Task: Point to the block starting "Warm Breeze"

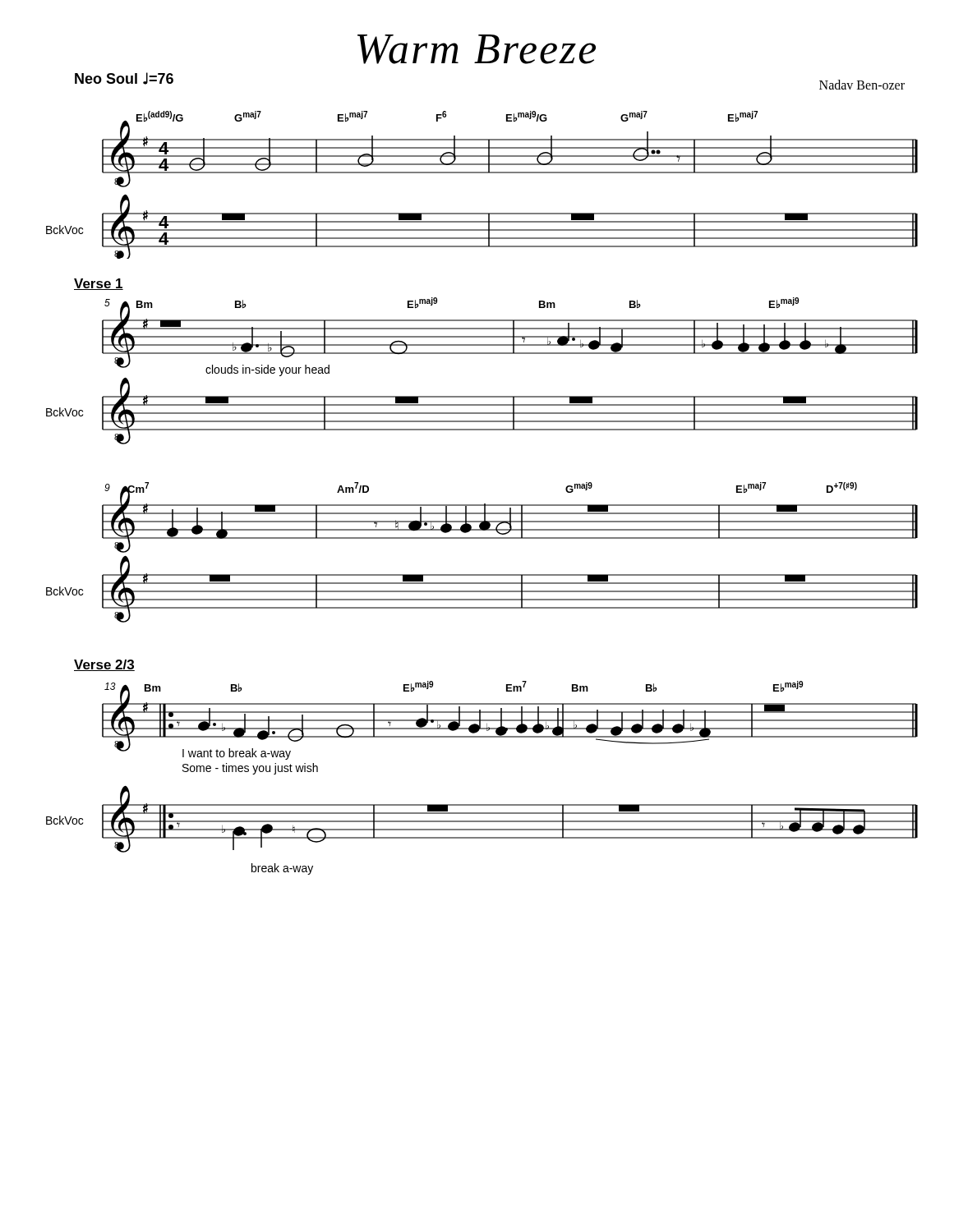Action: [477, 49]
